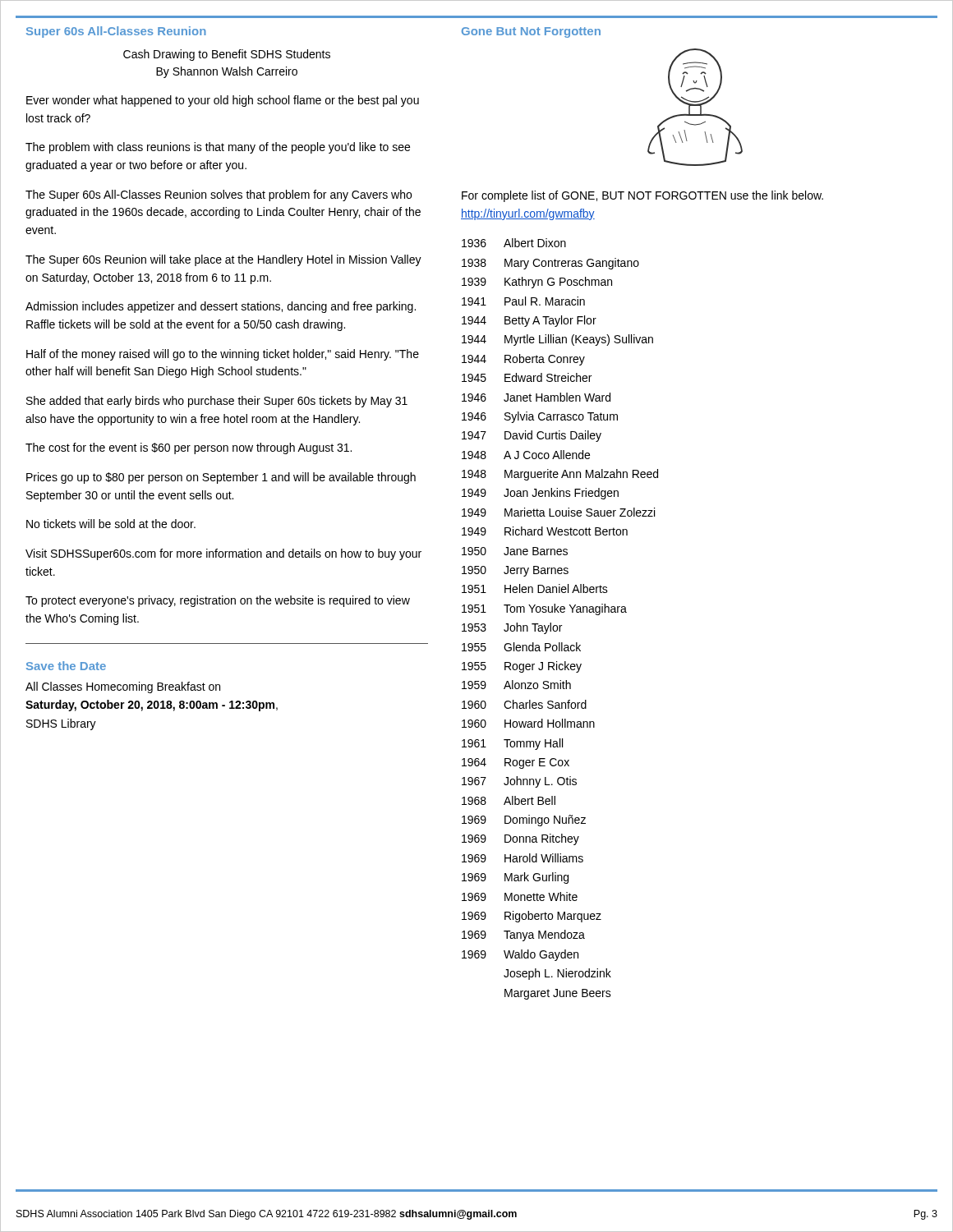
Task: Locate the text starting "1949Marietta Louise Sauer"
Action: click(558, 513)
